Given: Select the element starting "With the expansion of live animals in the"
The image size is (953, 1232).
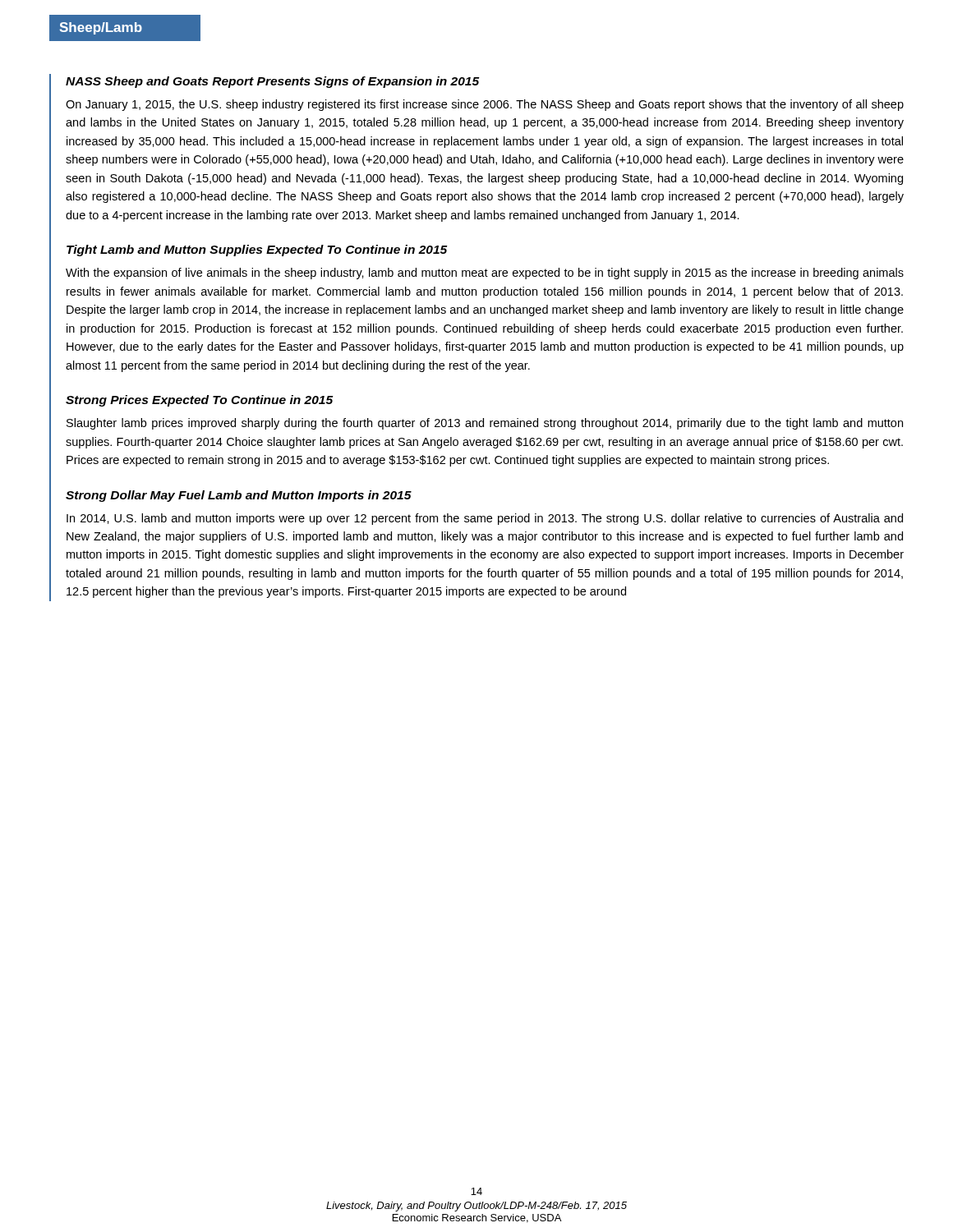Looking at the screenshot, I should tap(485, 319).
